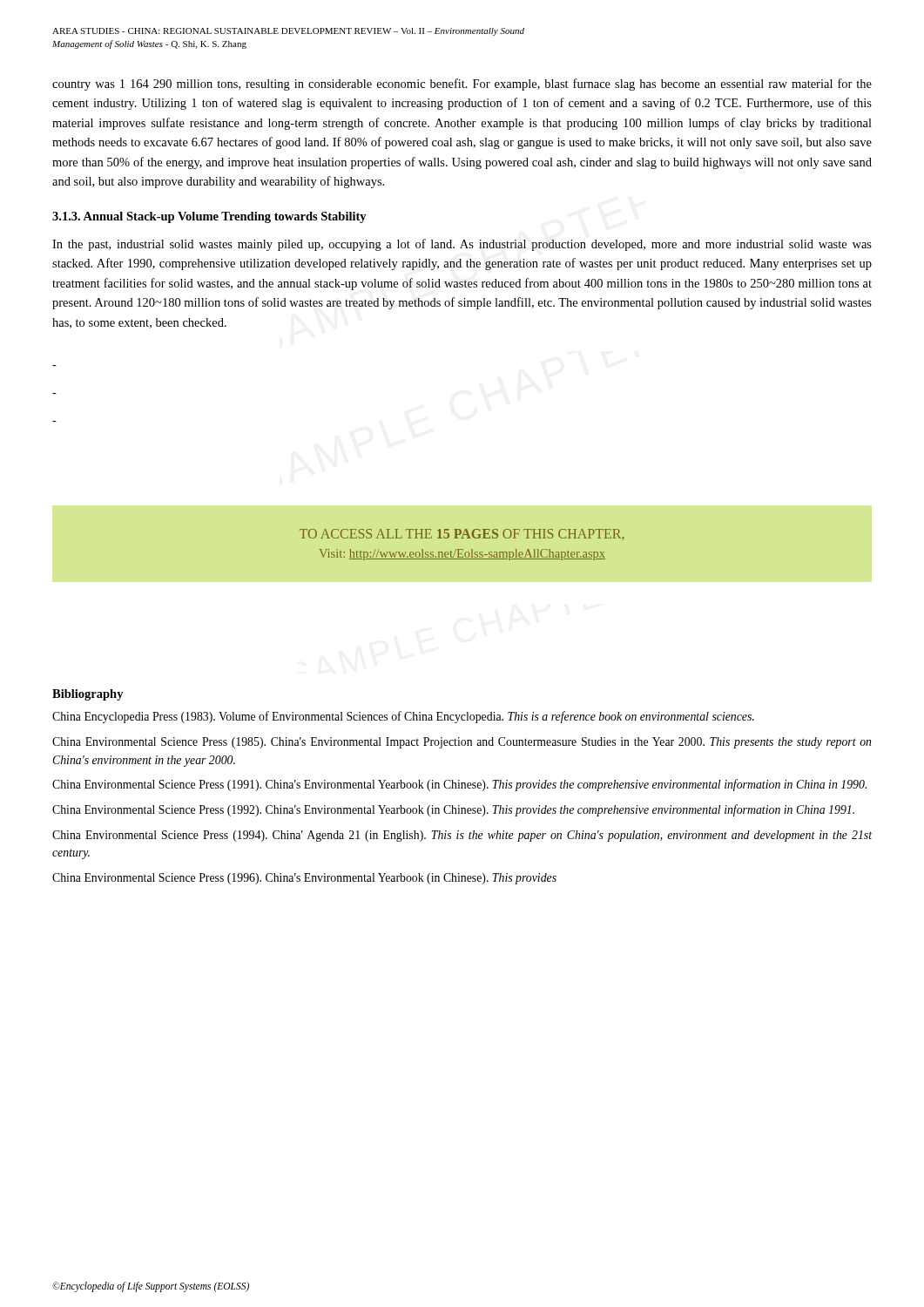924x1307 pixels.
Task: Locate the block starting "country was 1 164 290 million tons,"
Action: 462,133
